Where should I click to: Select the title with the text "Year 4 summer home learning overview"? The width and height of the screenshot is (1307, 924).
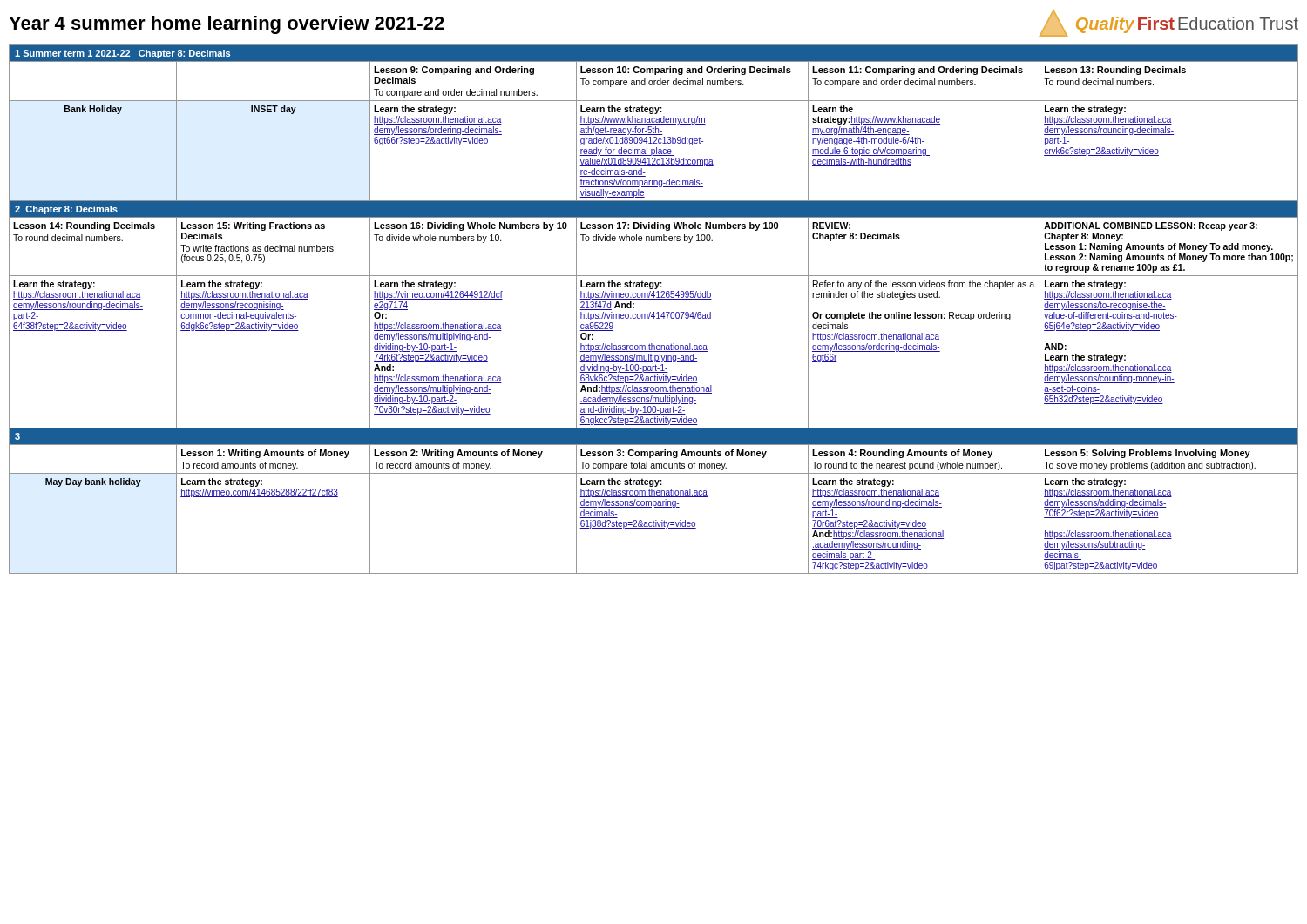[227, 23]
